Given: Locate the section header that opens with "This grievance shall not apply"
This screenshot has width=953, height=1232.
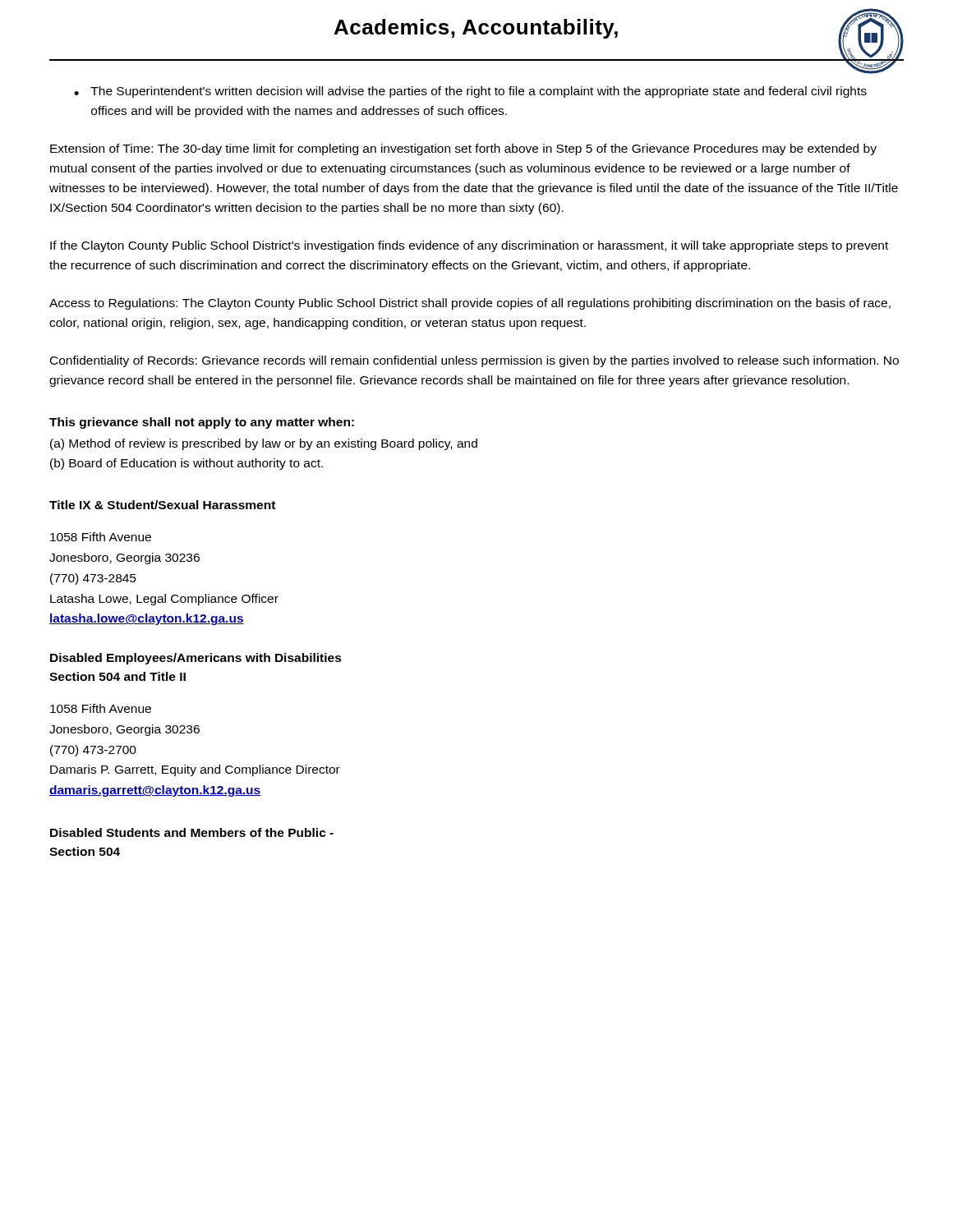Looking at the screenshot, I should (202, 422).
